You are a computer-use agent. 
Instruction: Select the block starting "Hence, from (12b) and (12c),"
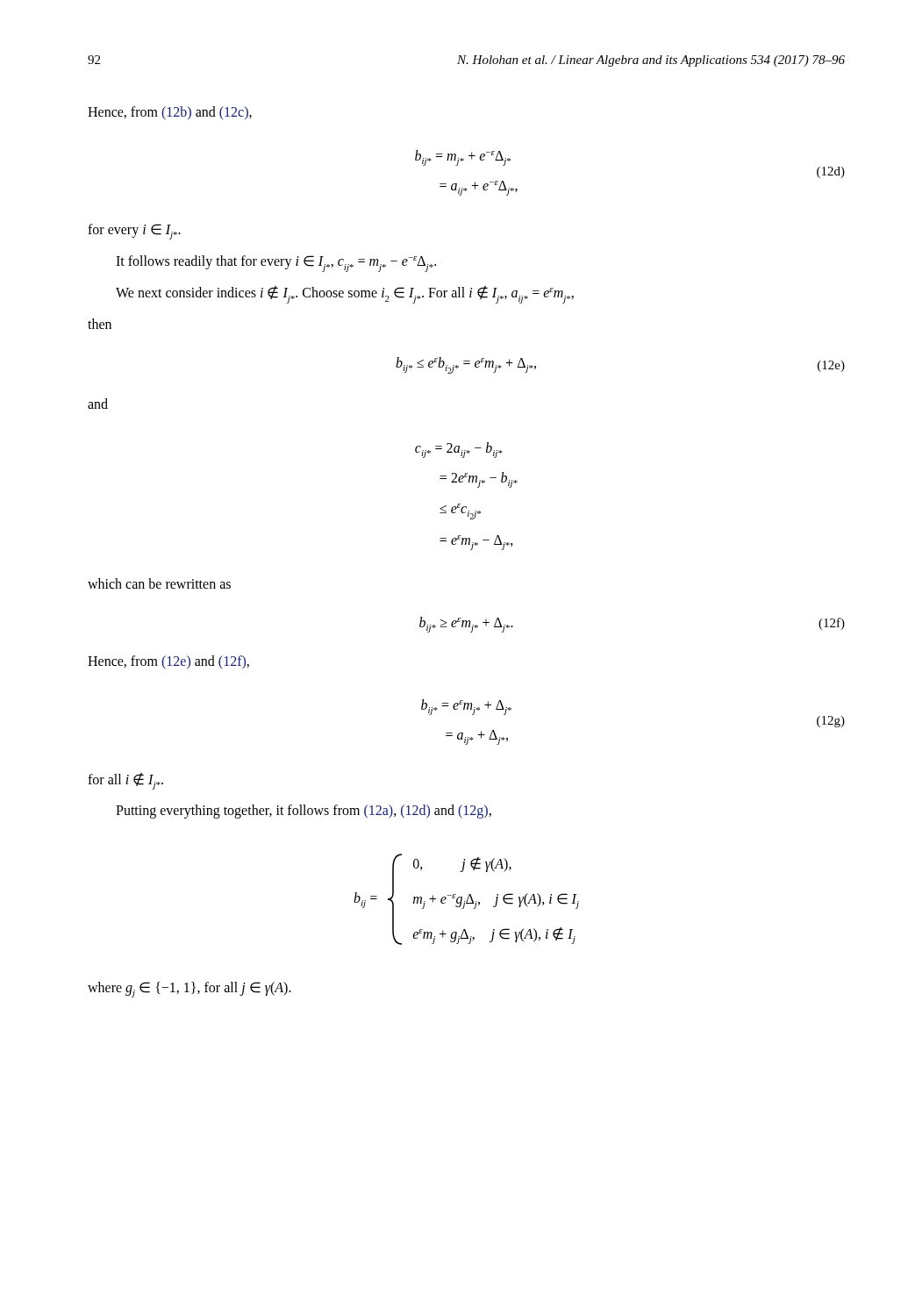170,112
